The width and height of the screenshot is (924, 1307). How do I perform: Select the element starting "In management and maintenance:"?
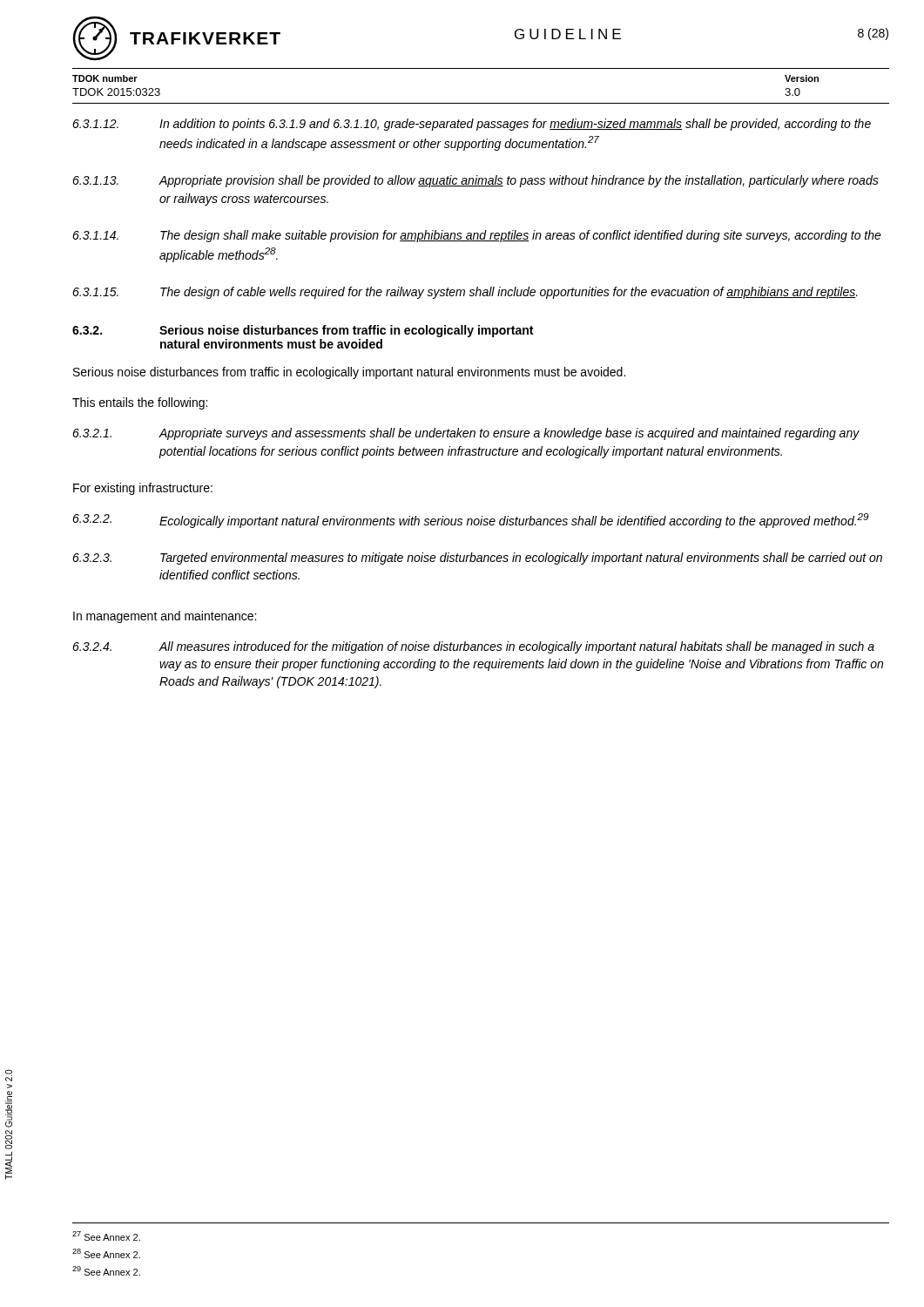165,616
